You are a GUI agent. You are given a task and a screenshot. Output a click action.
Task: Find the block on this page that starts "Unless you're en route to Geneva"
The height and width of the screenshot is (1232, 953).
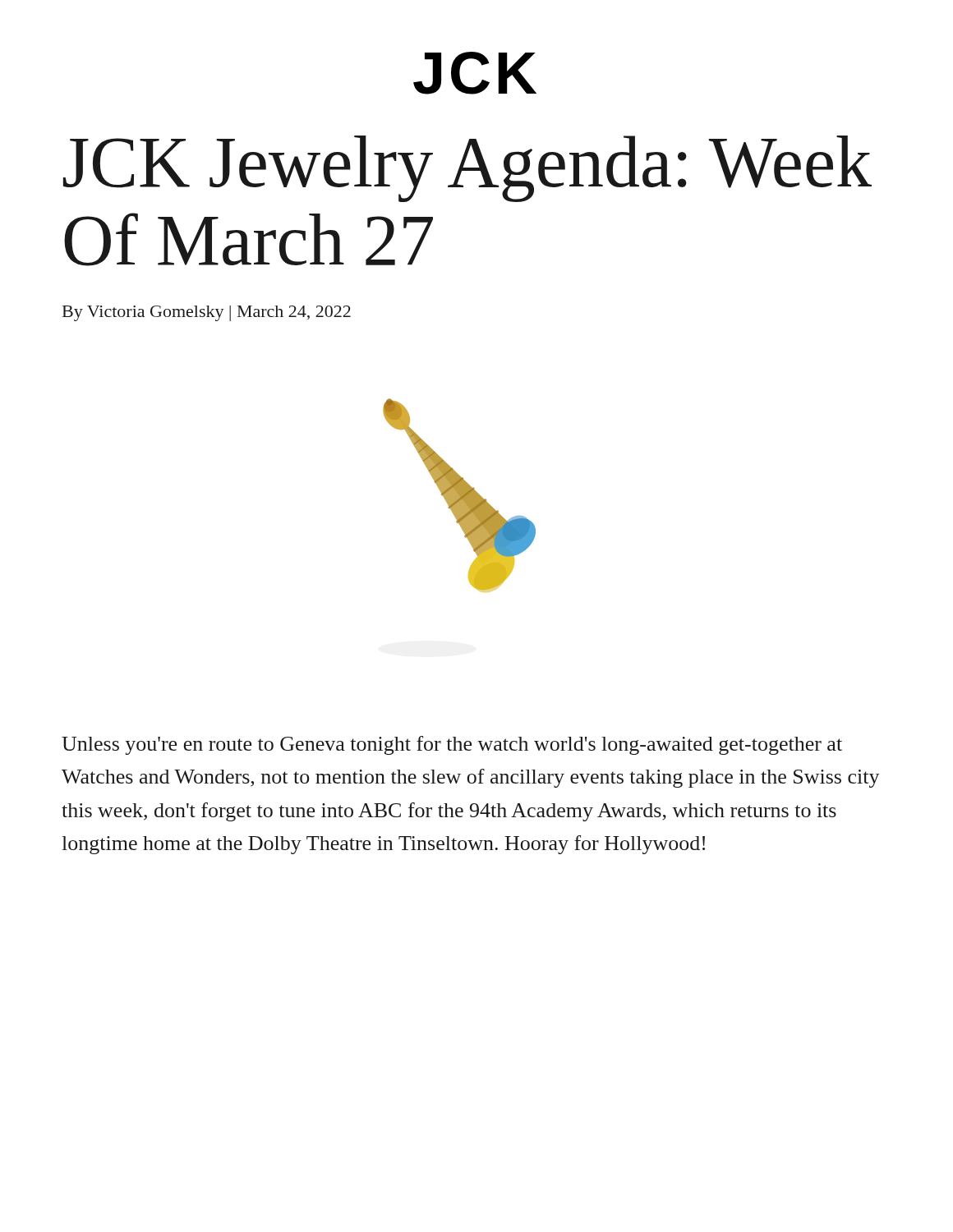click(476, 794)
